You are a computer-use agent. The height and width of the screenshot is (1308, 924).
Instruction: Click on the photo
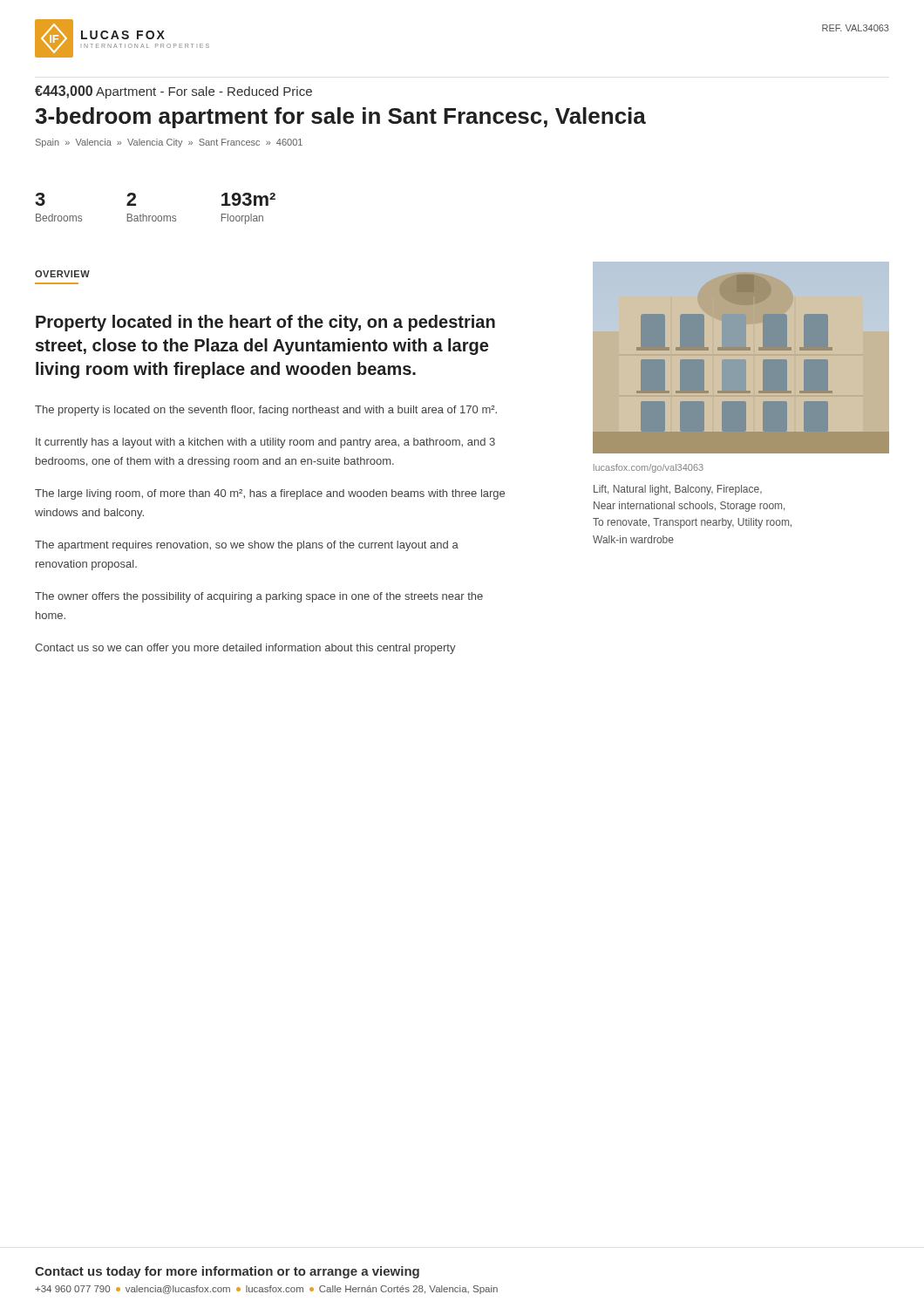pos(741,358)
